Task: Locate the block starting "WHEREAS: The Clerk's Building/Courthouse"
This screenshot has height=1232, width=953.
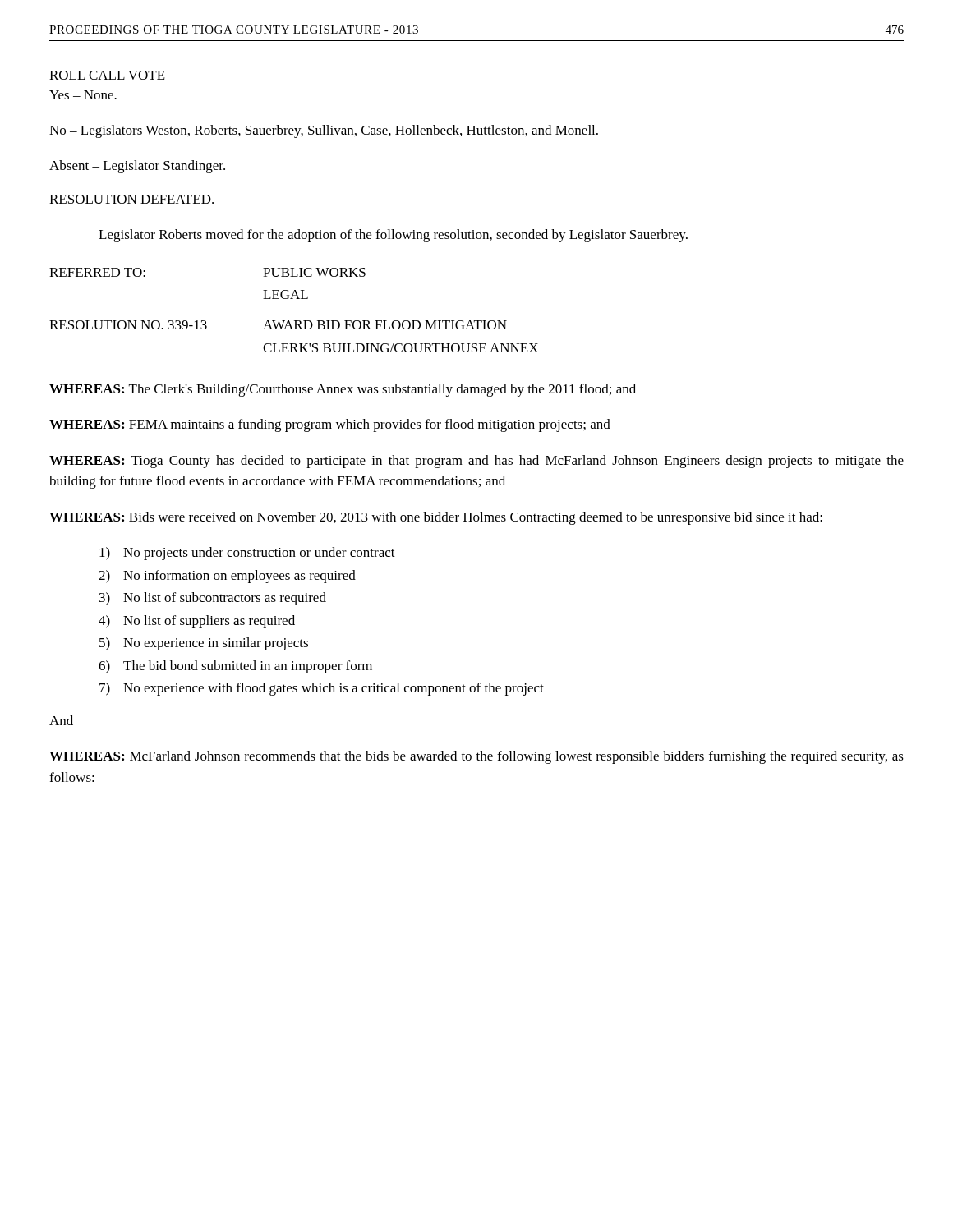Action: [476, 389]
